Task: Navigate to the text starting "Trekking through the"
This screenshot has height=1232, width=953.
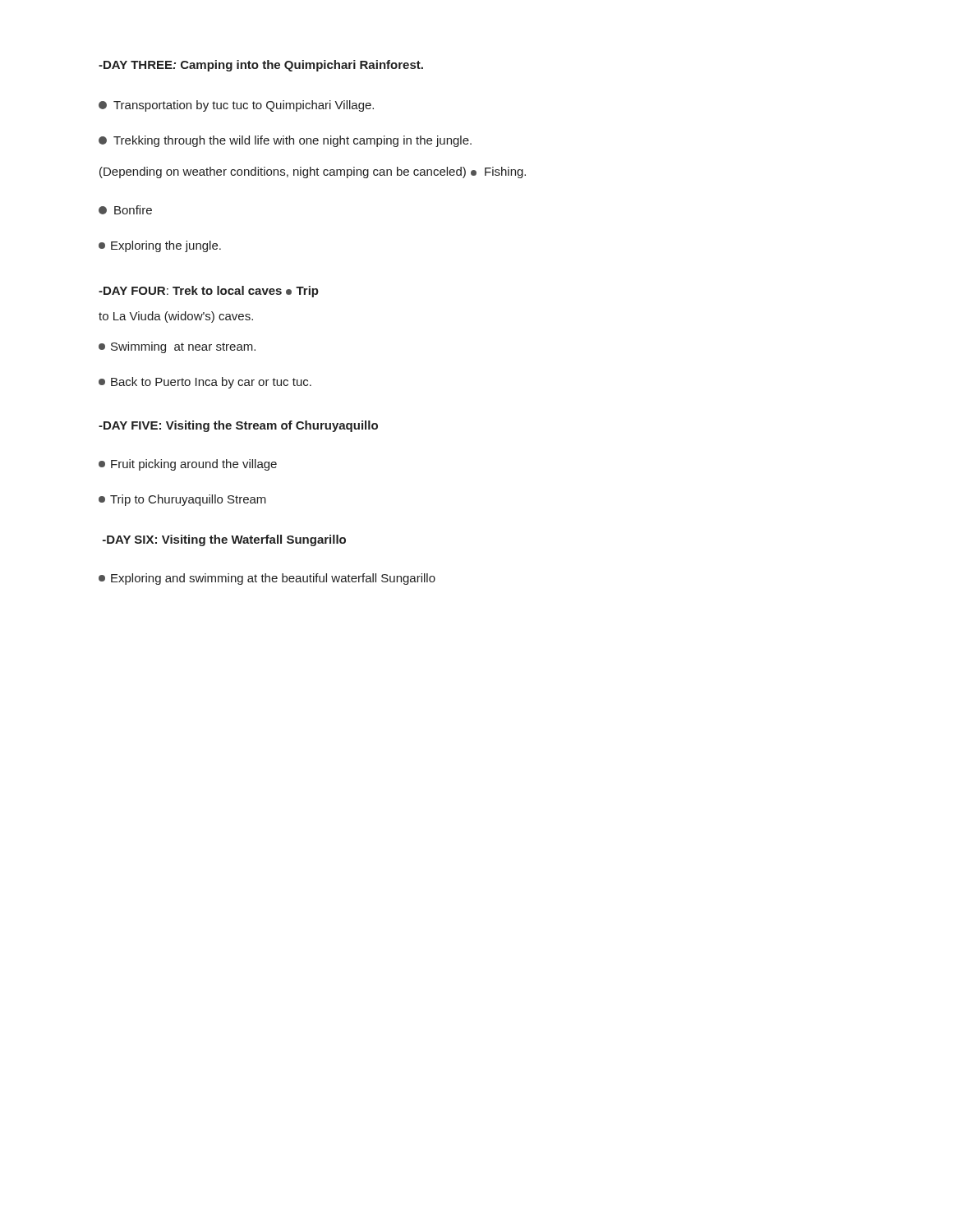Action: pos(286,140)
